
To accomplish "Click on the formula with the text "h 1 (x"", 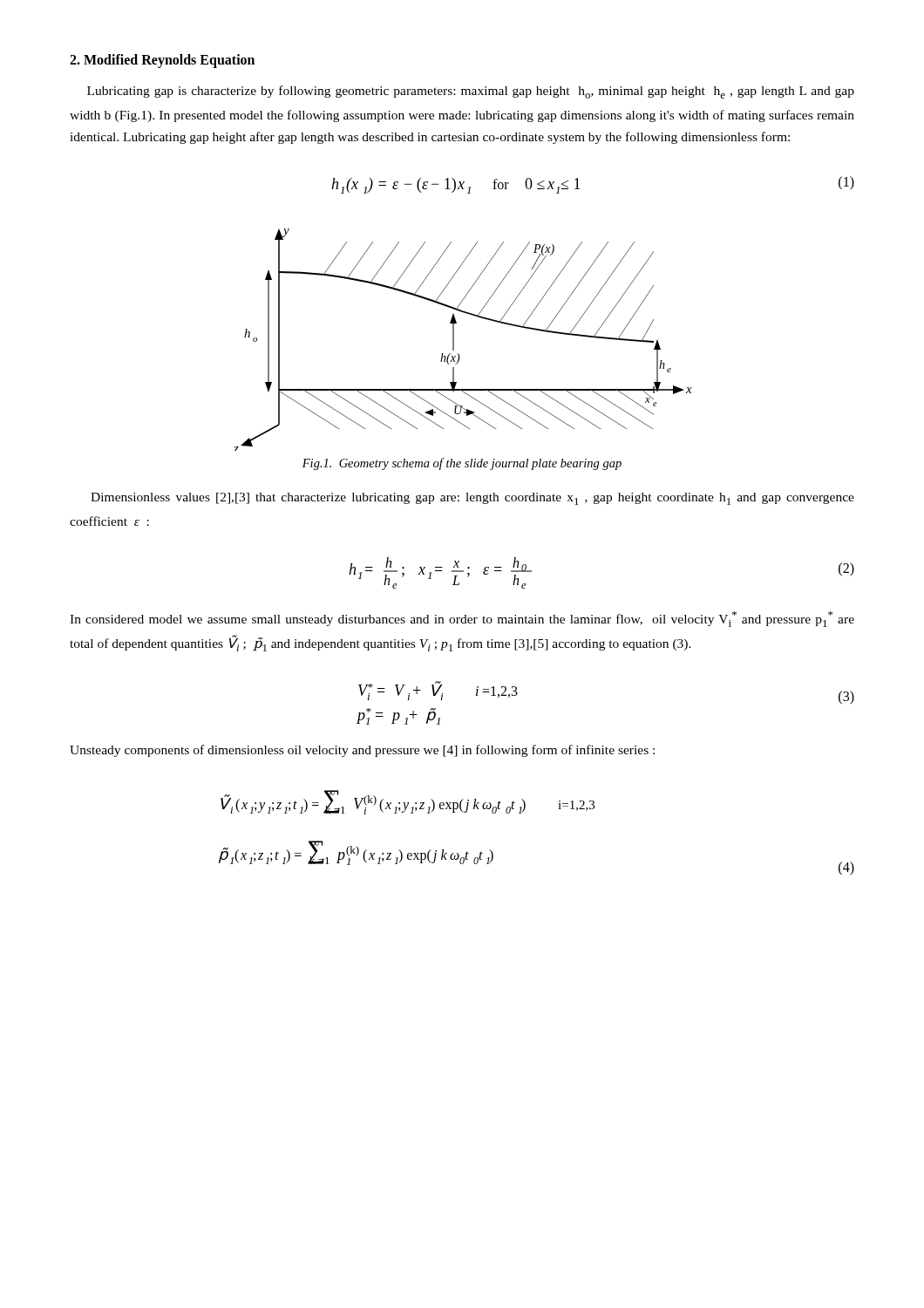I will pyautogui.click(x=558, y=183).
